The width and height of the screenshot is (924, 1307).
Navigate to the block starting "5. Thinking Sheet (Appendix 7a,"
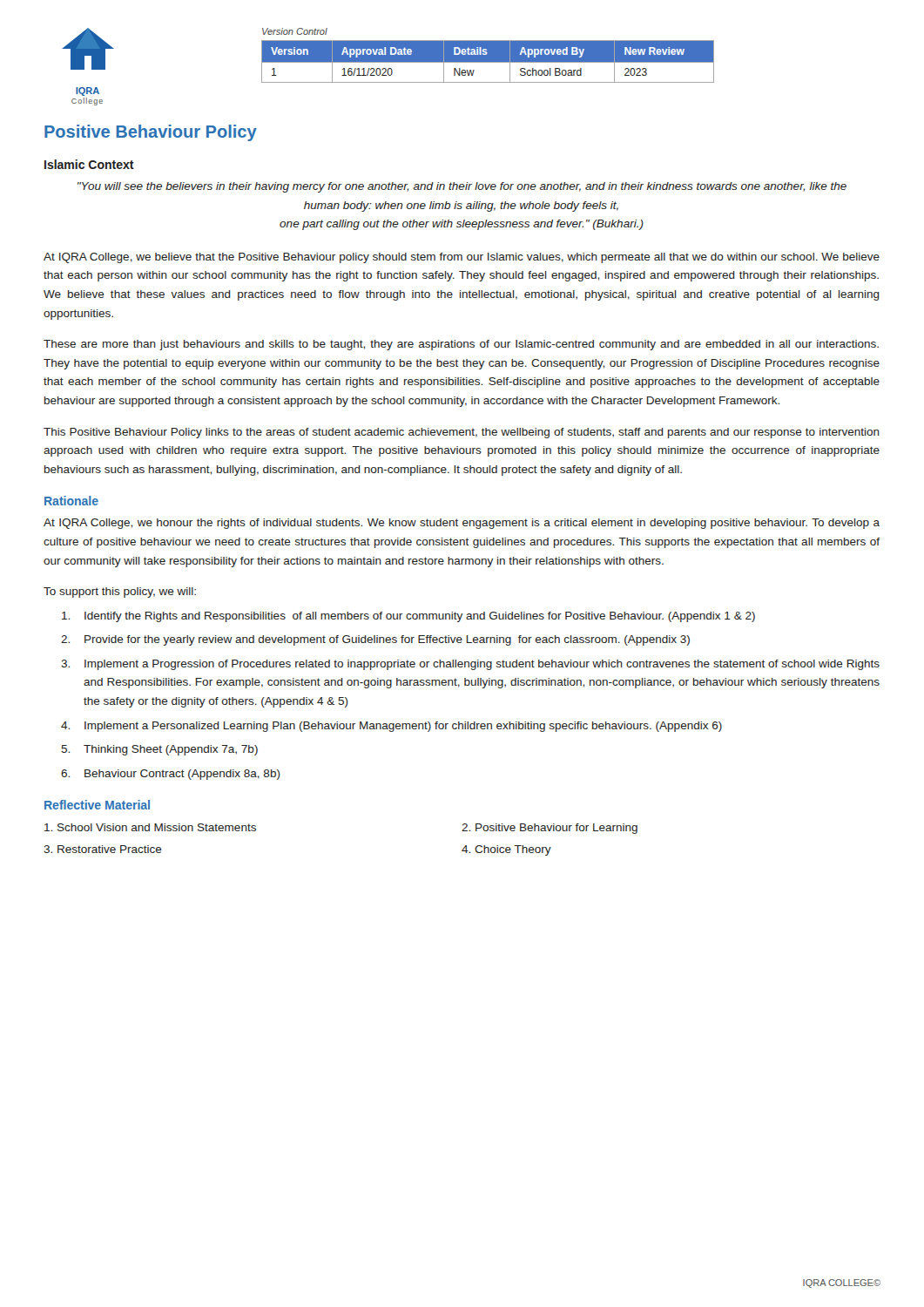click(160, 749)
